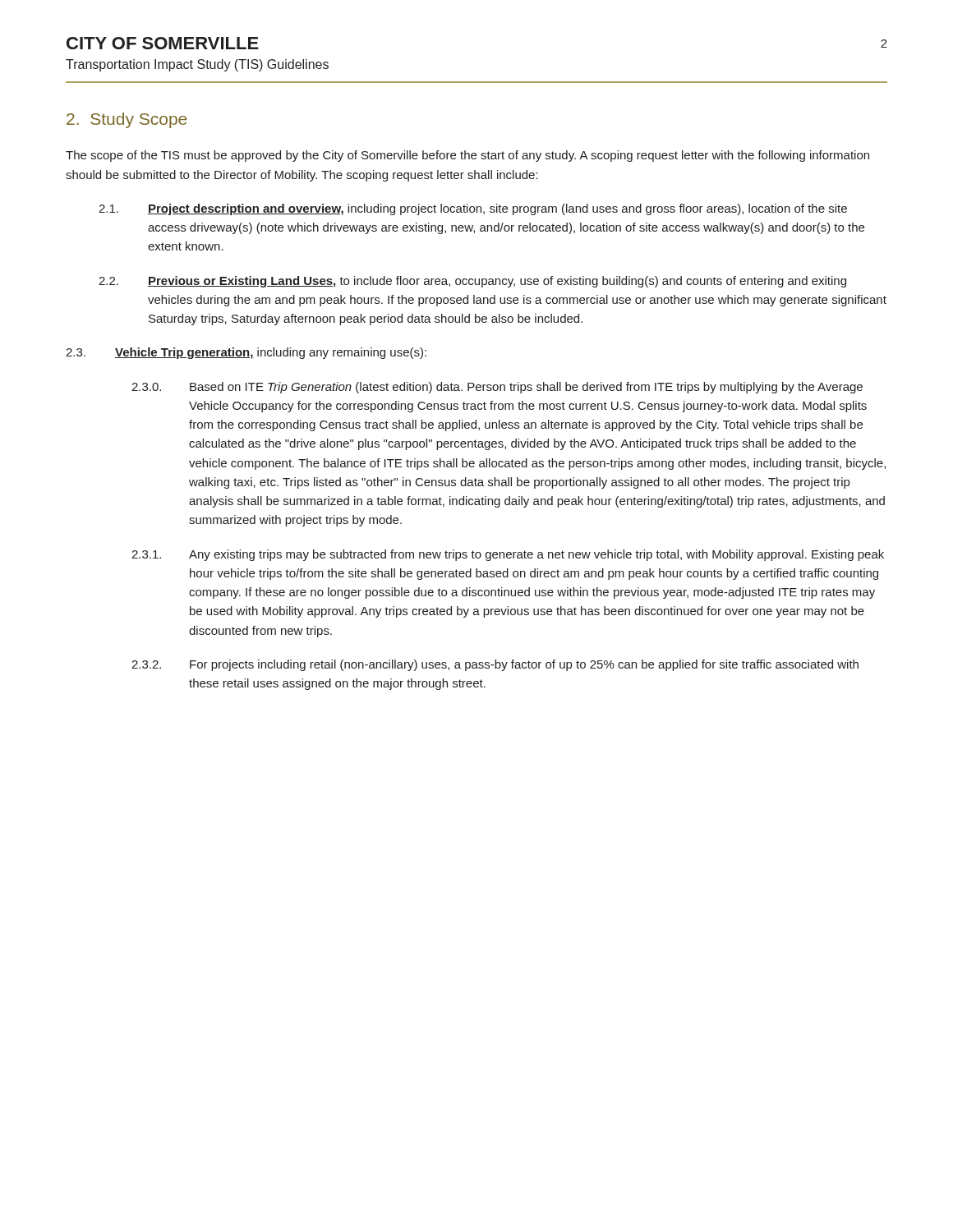Find the list item that says "2.3.1. Any existing trips"

(509, 592)
